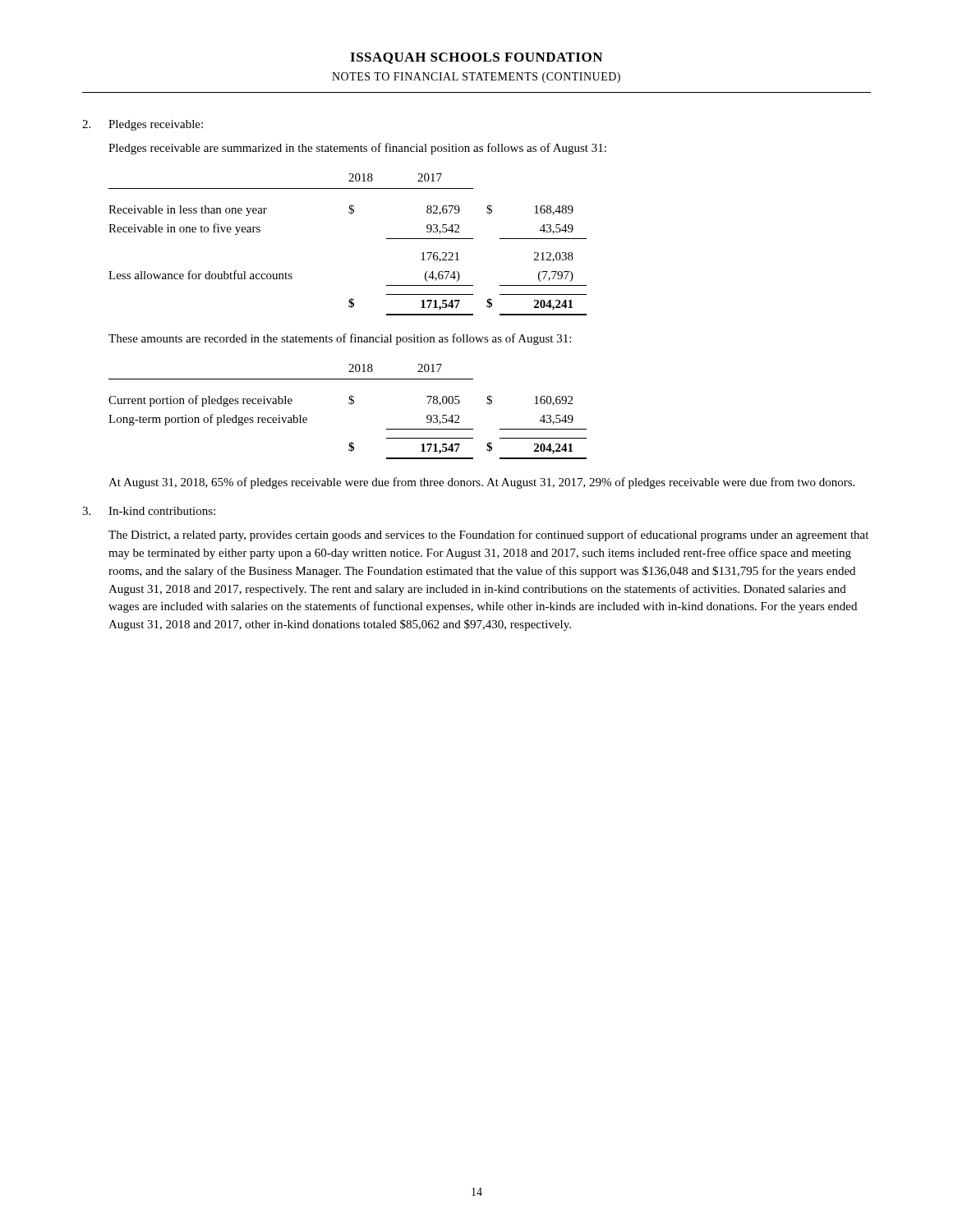Where is the passage that starts "The District, a related party, provides certain"?

tap(489, 580)
